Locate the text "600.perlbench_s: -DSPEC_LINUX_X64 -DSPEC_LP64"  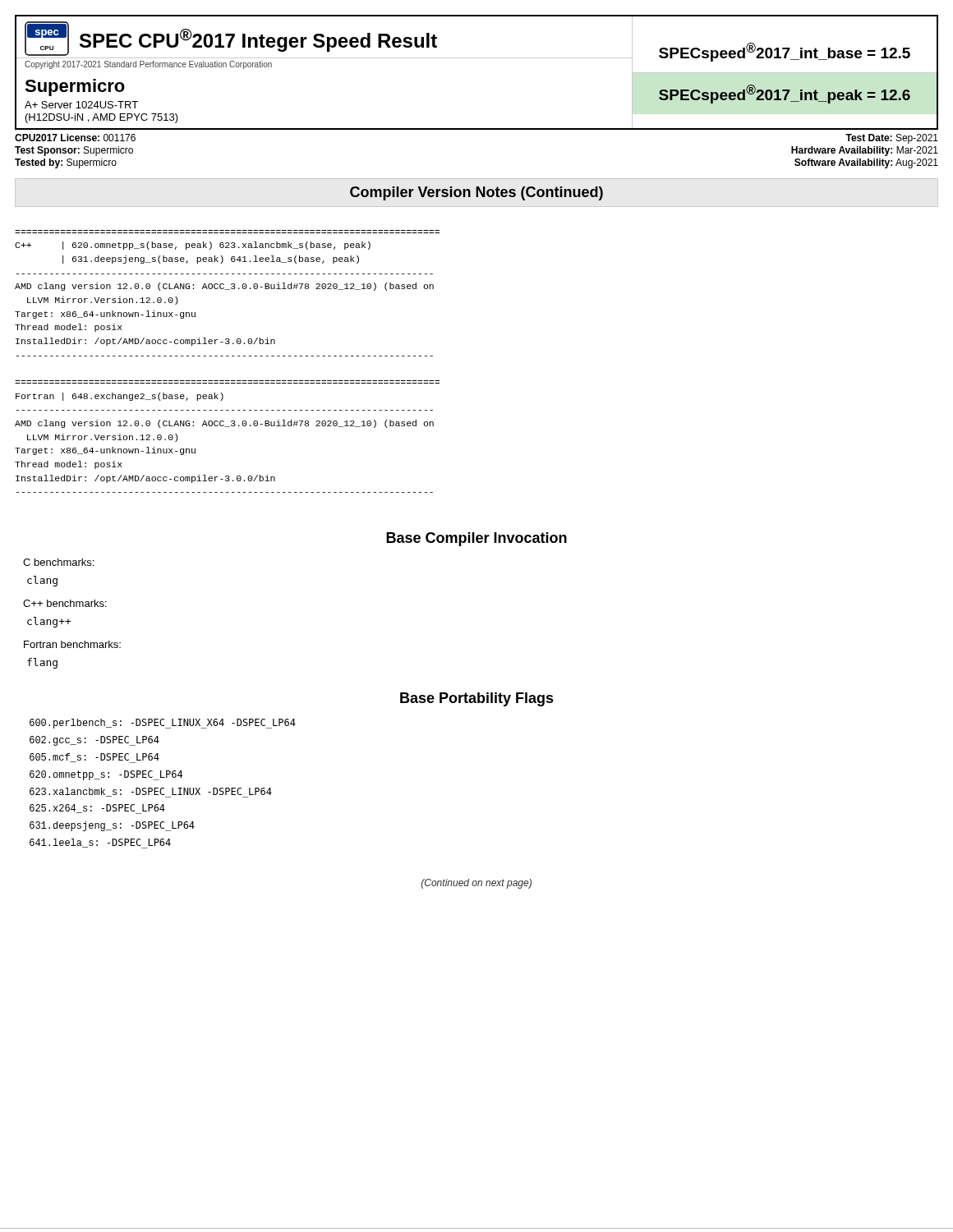[x=159, y=723]
